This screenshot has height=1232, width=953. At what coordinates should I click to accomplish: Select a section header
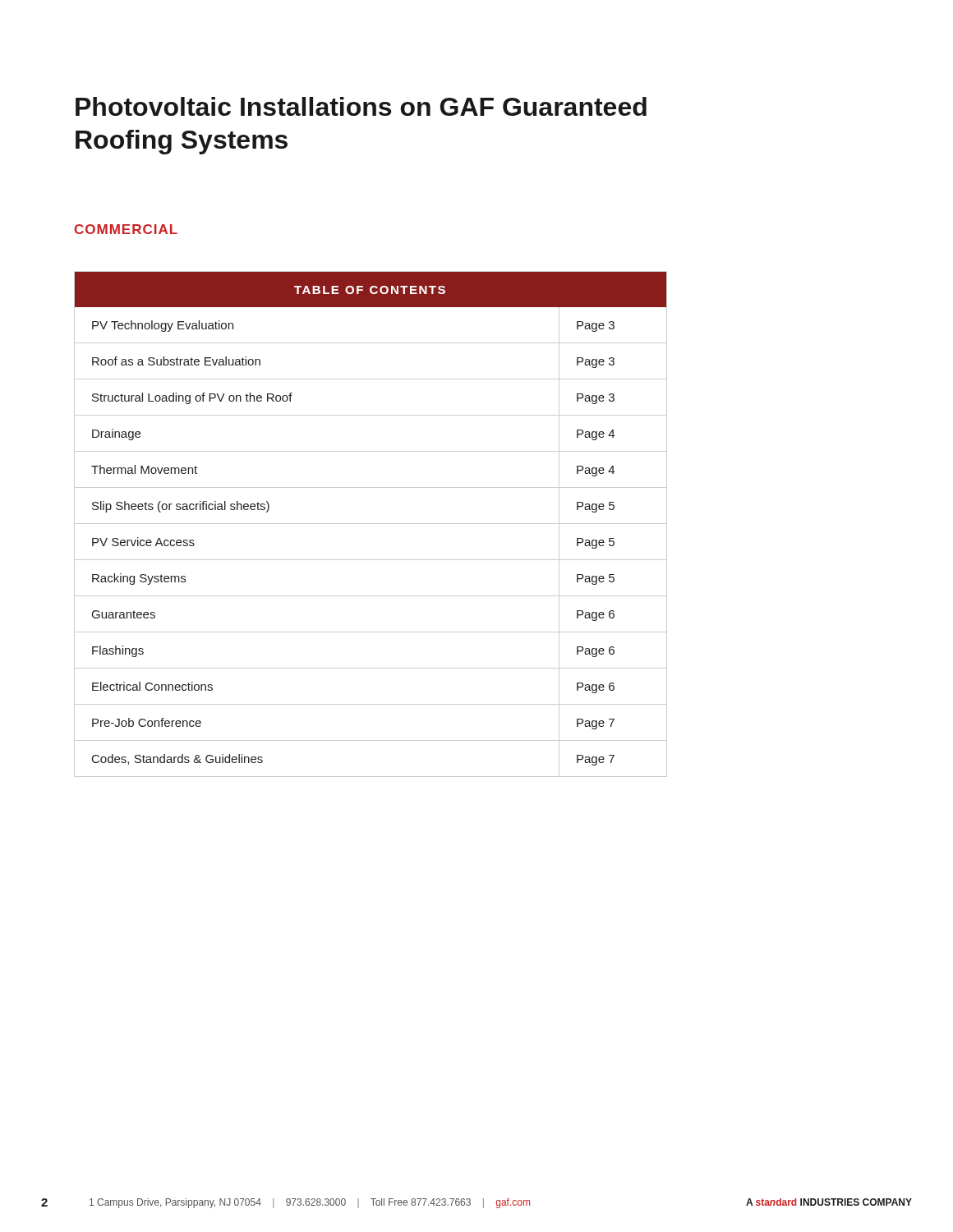point(126,230)
